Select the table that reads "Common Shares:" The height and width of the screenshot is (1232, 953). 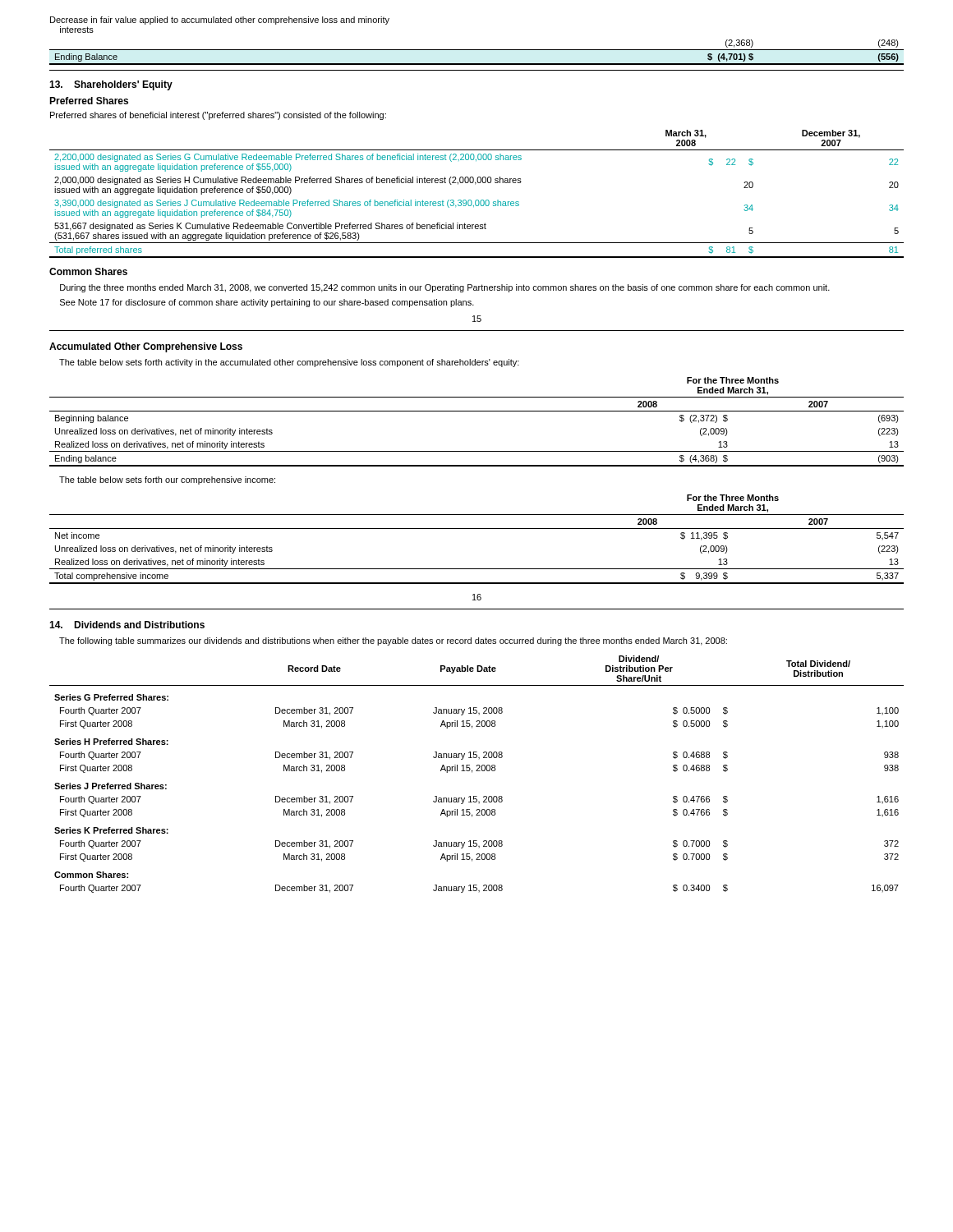pos(476,773)
